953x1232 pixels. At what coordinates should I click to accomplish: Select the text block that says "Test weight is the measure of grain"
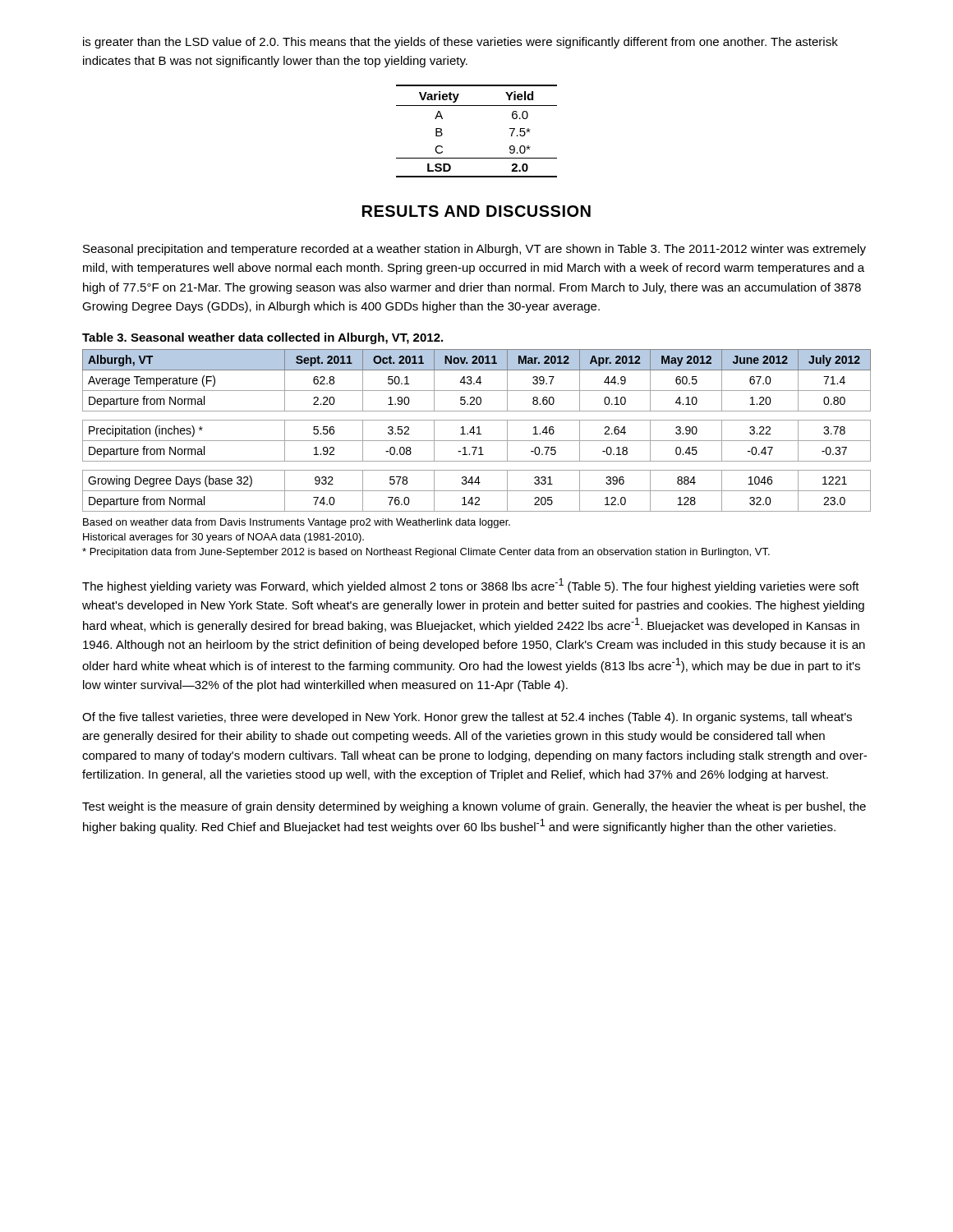pos(474,817)
